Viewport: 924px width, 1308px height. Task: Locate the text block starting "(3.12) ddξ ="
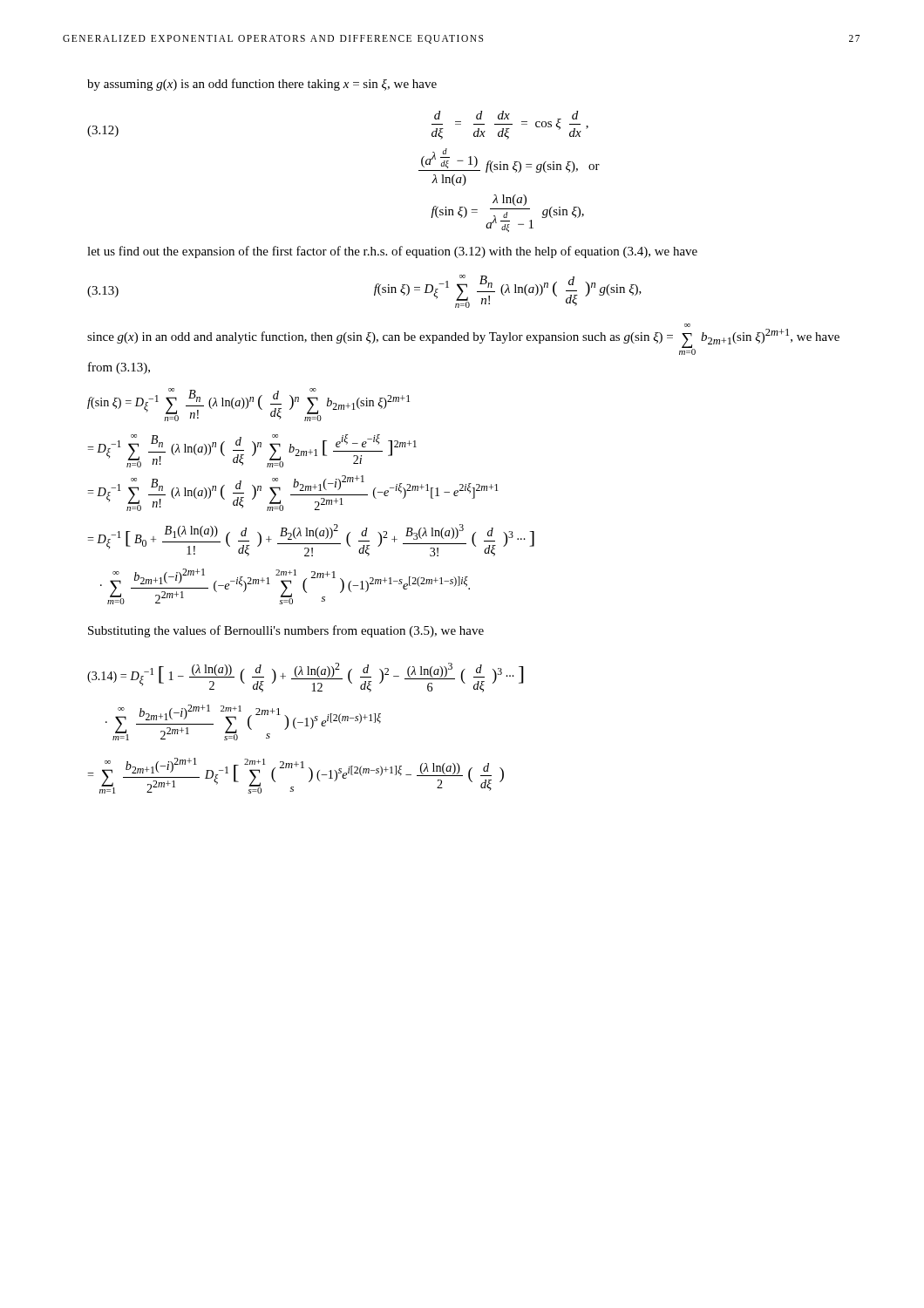point(473,170)
